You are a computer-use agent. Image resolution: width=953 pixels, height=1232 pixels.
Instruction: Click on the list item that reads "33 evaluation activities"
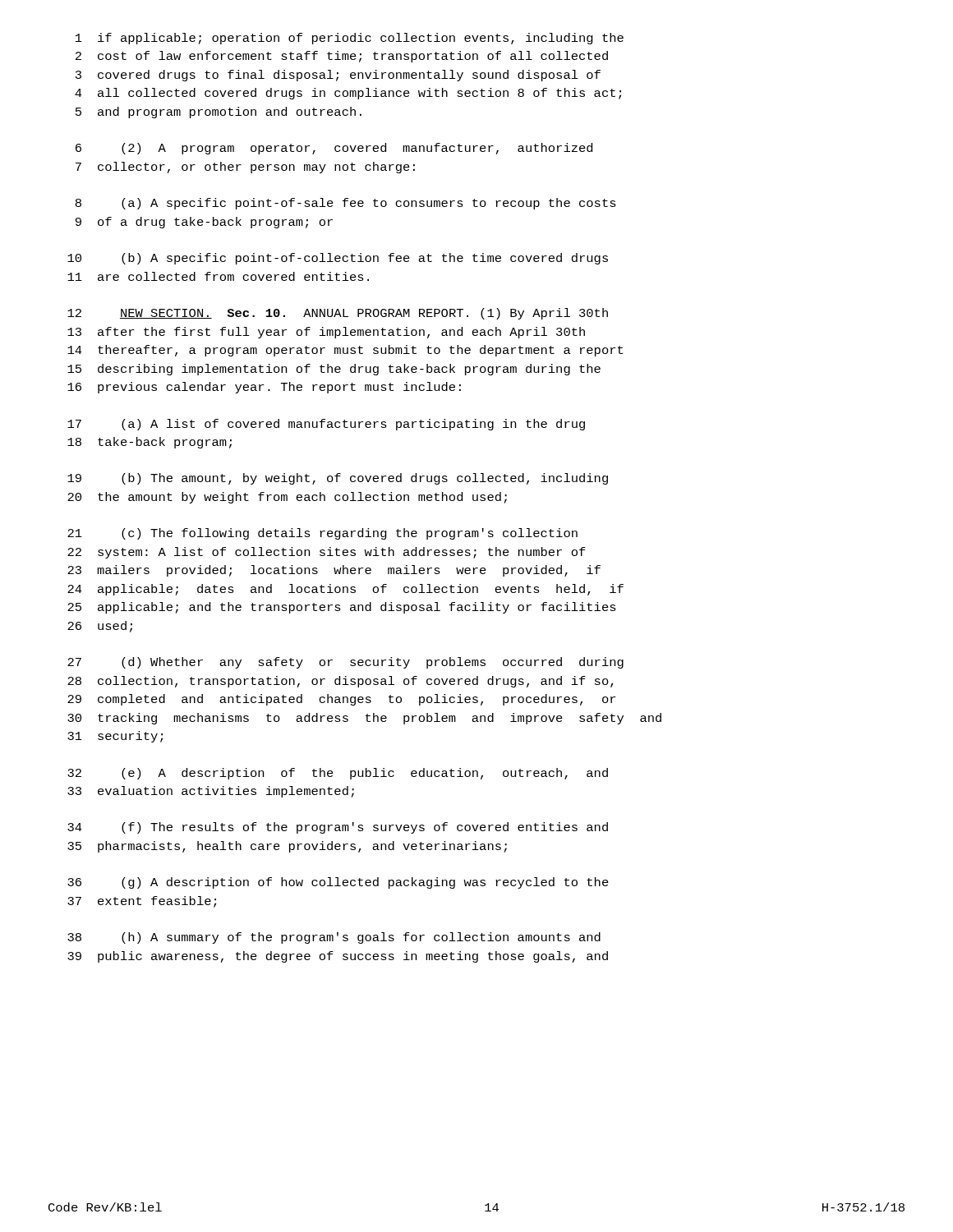[211, 792]
